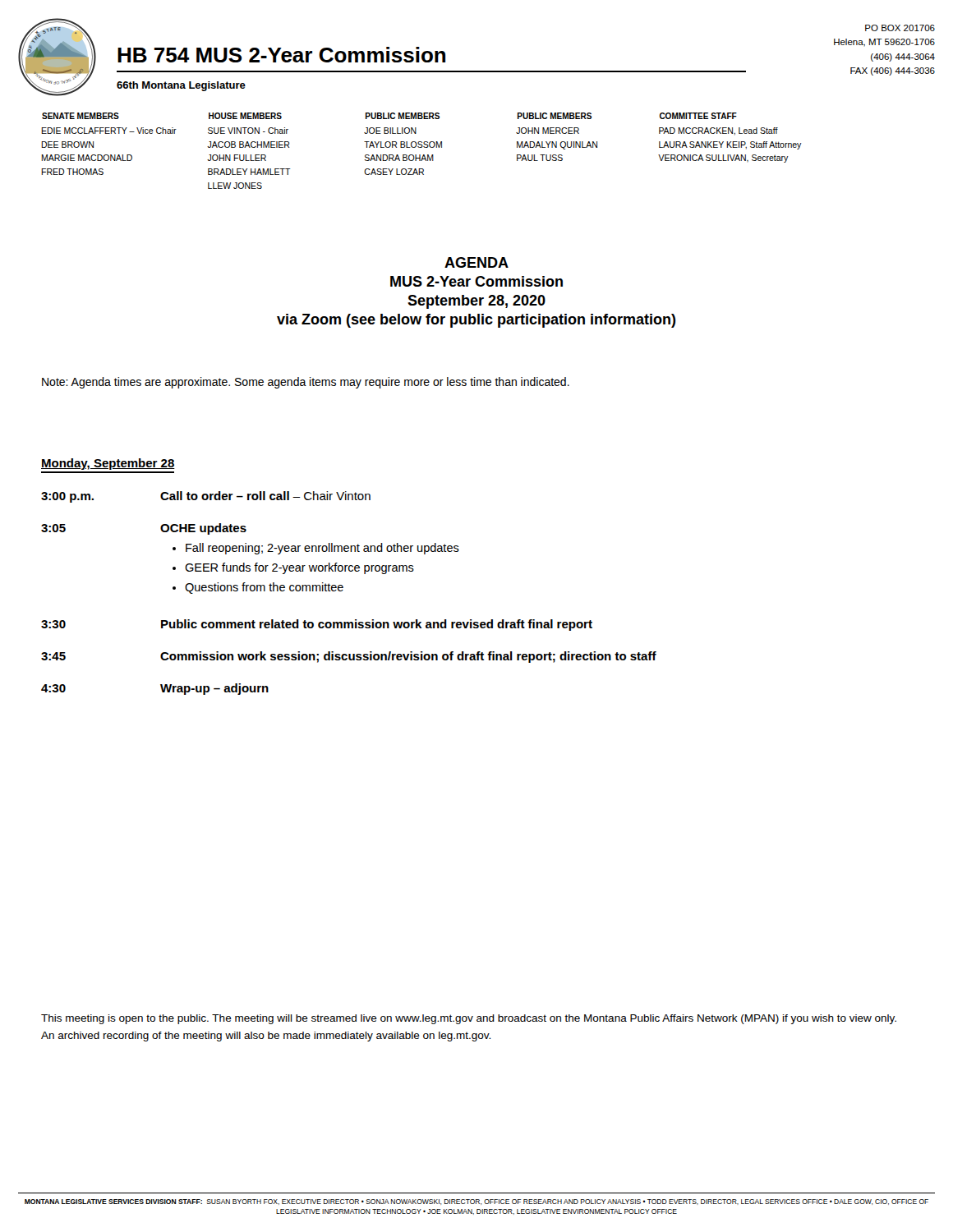Point to the block starting "Public comment related to"

(376, 624)
